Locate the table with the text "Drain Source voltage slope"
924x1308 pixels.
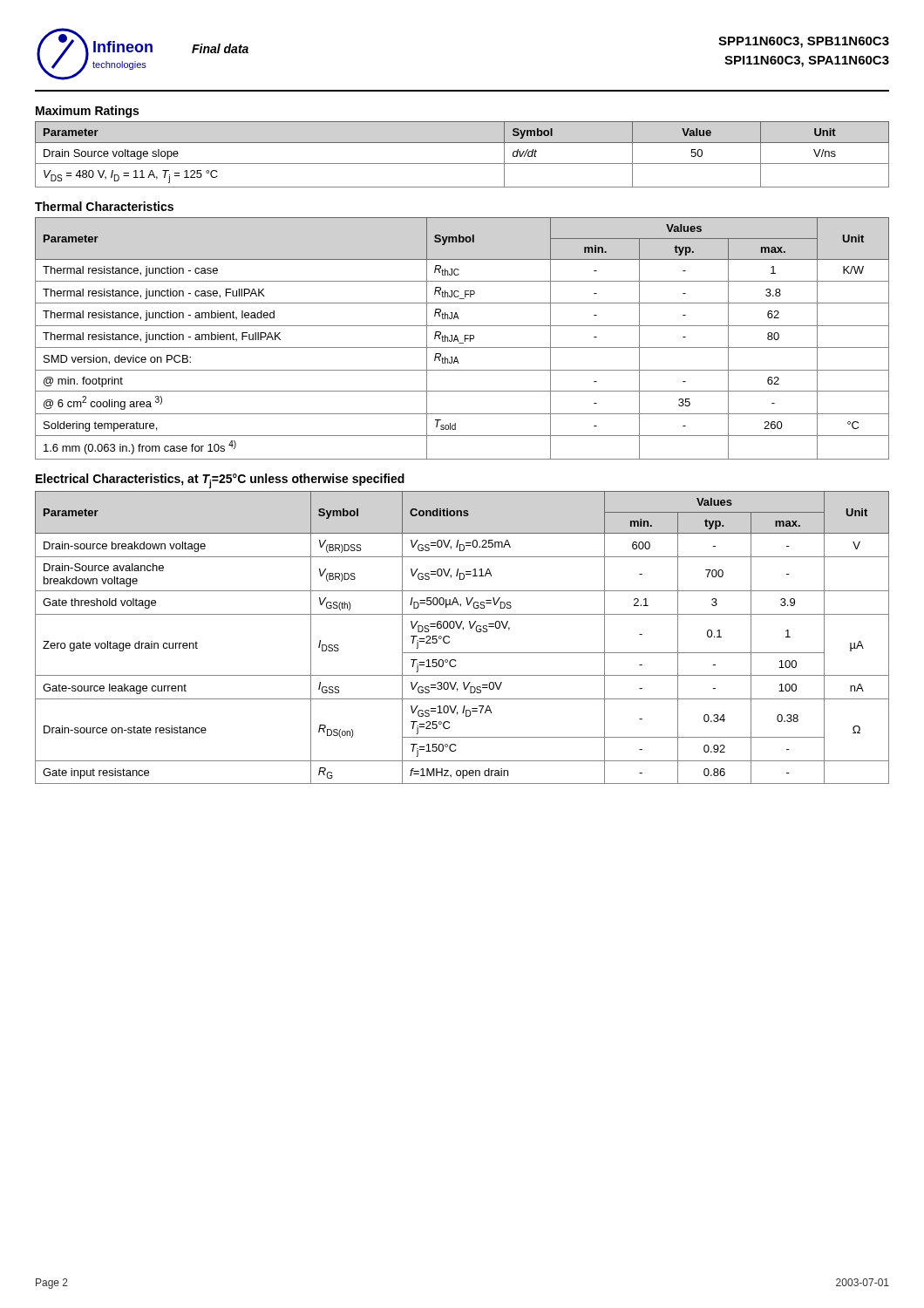(462, 154)
